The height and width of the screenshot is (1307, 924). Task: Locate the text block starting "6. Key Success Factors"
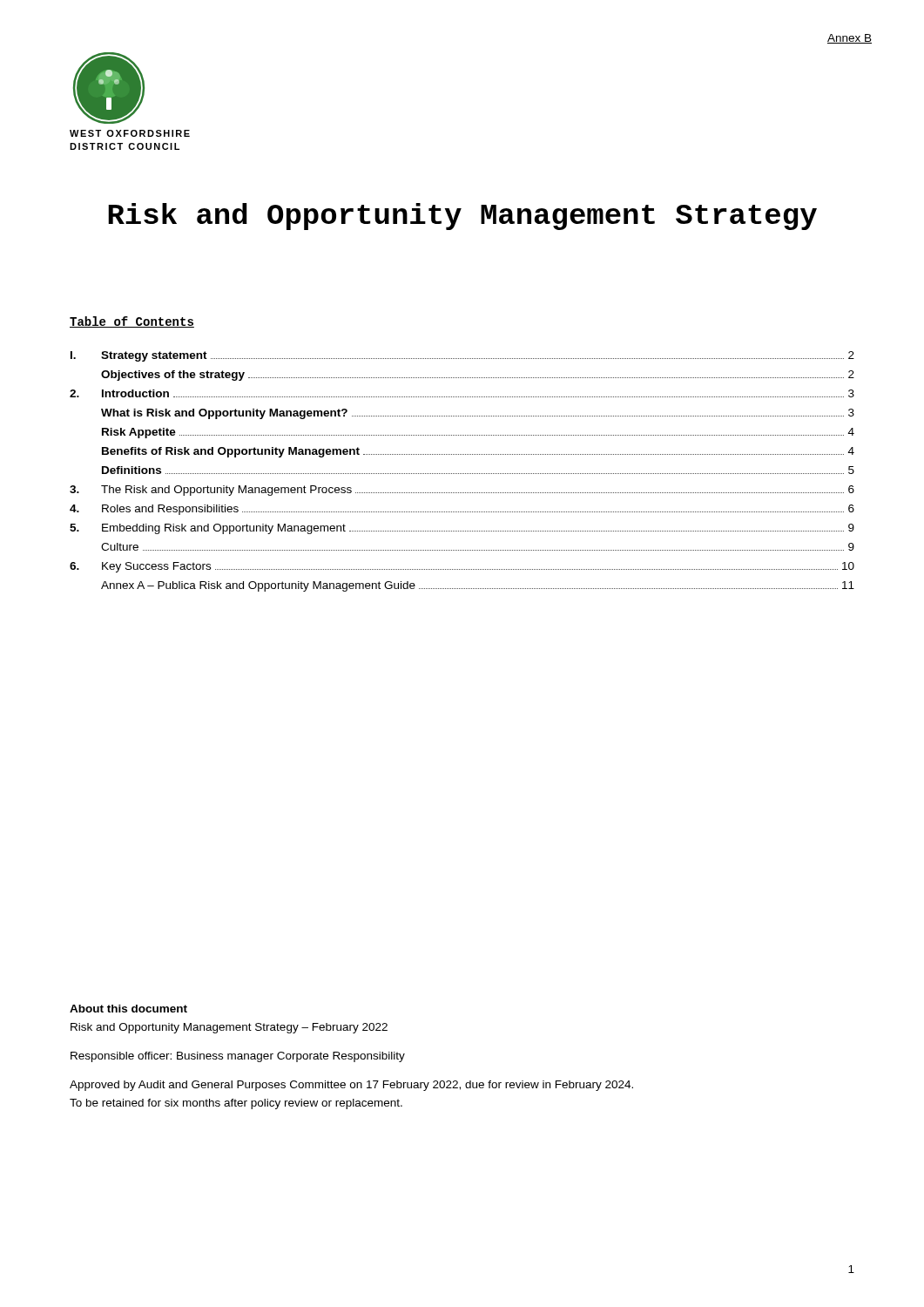pos(462,566)
